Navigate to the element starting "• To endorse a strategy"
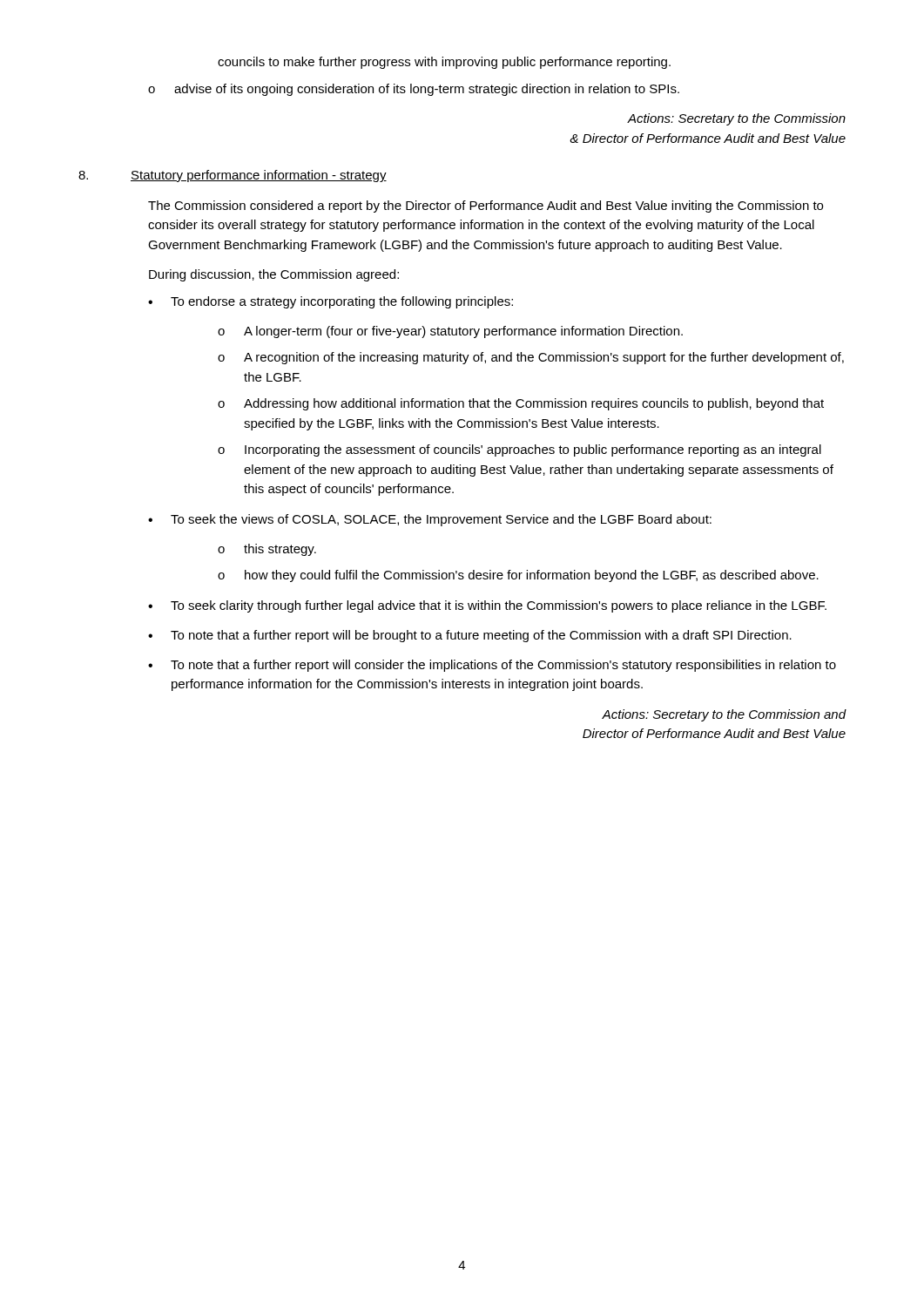 [x=497, y=302]
